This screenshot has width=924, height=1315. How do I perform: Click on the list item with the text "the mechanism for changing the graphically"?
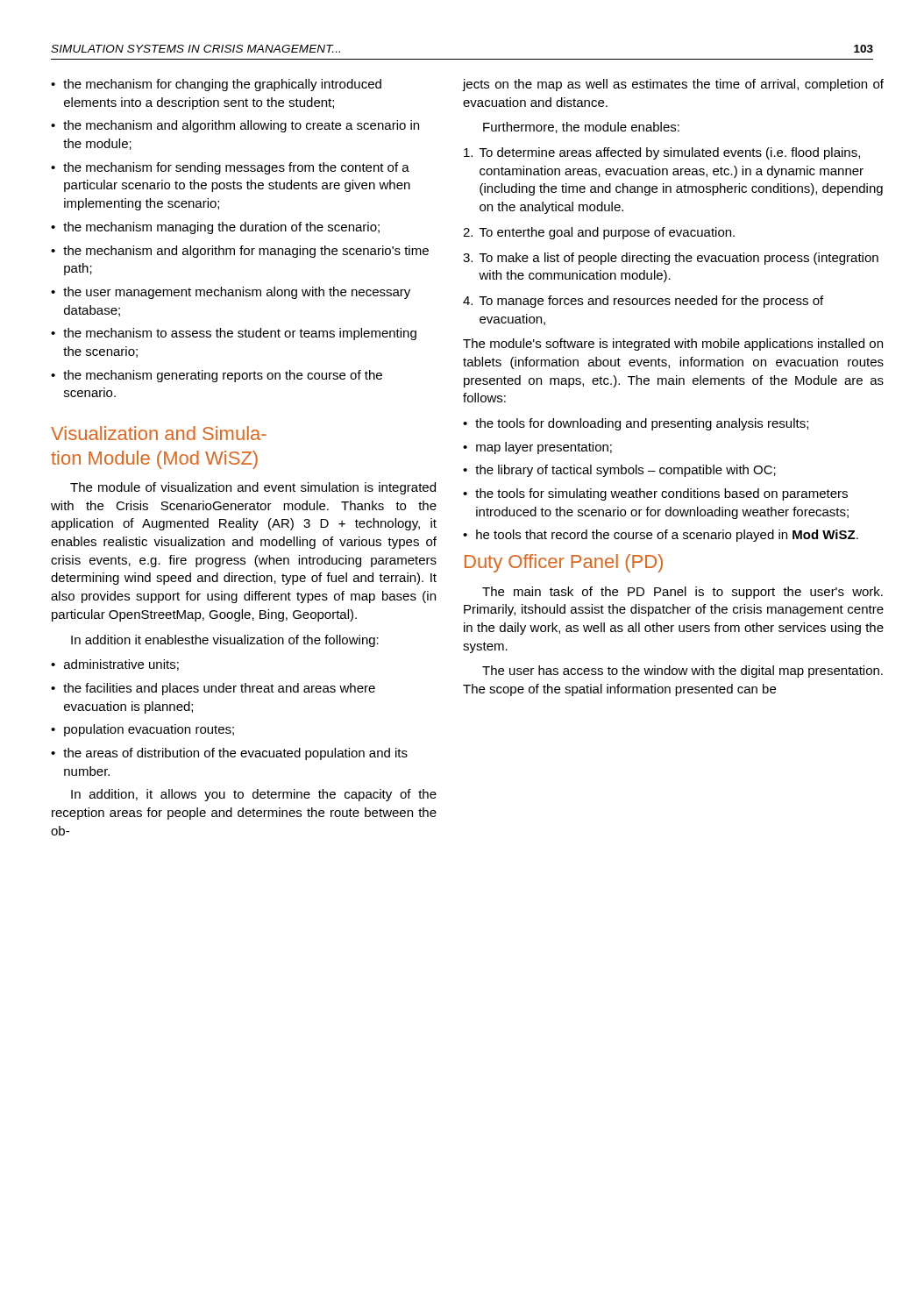pos(250,93)
